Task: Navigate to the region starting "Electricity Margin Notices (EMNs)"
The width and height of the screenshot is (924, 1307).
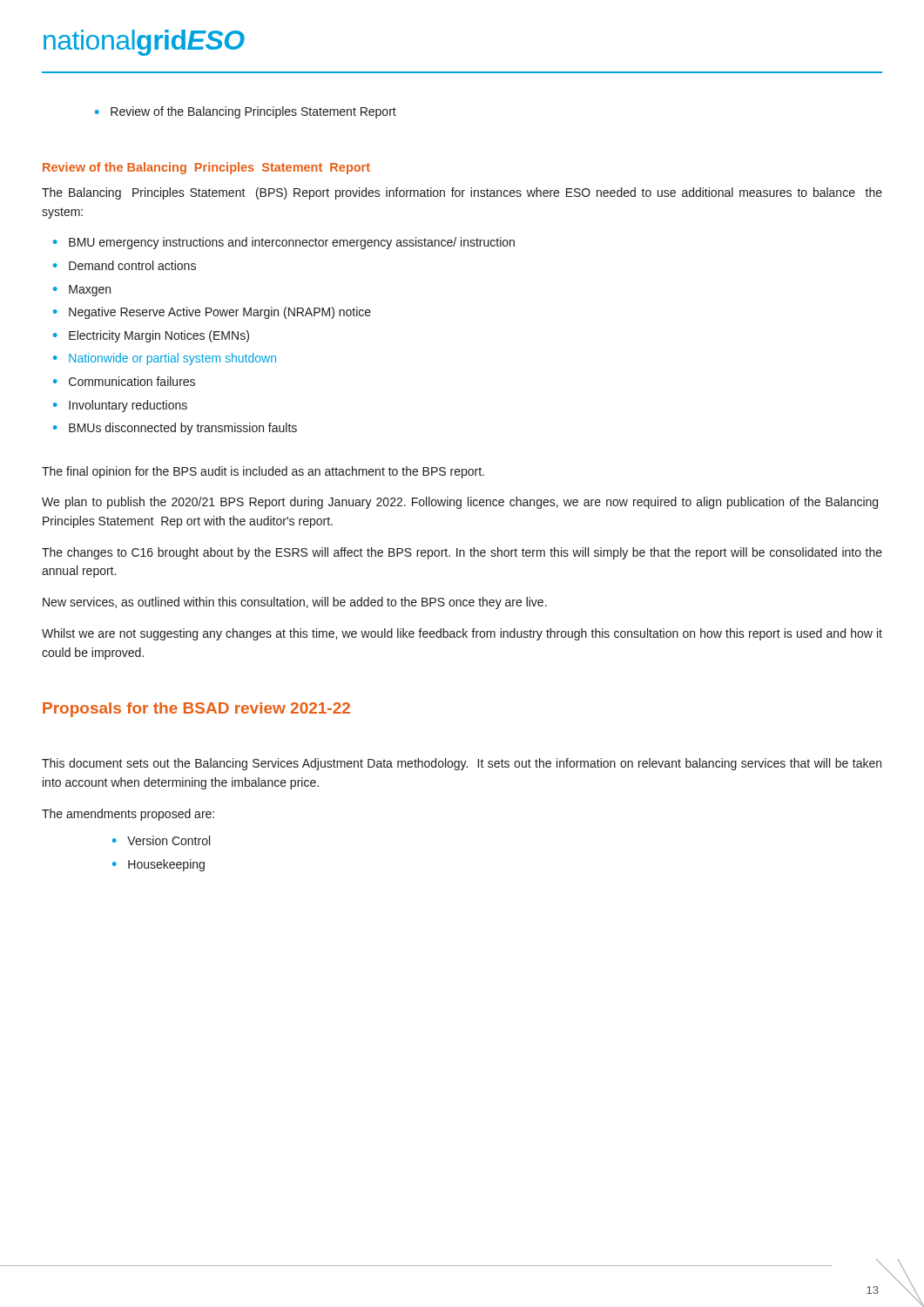Action: pos(159,335)
